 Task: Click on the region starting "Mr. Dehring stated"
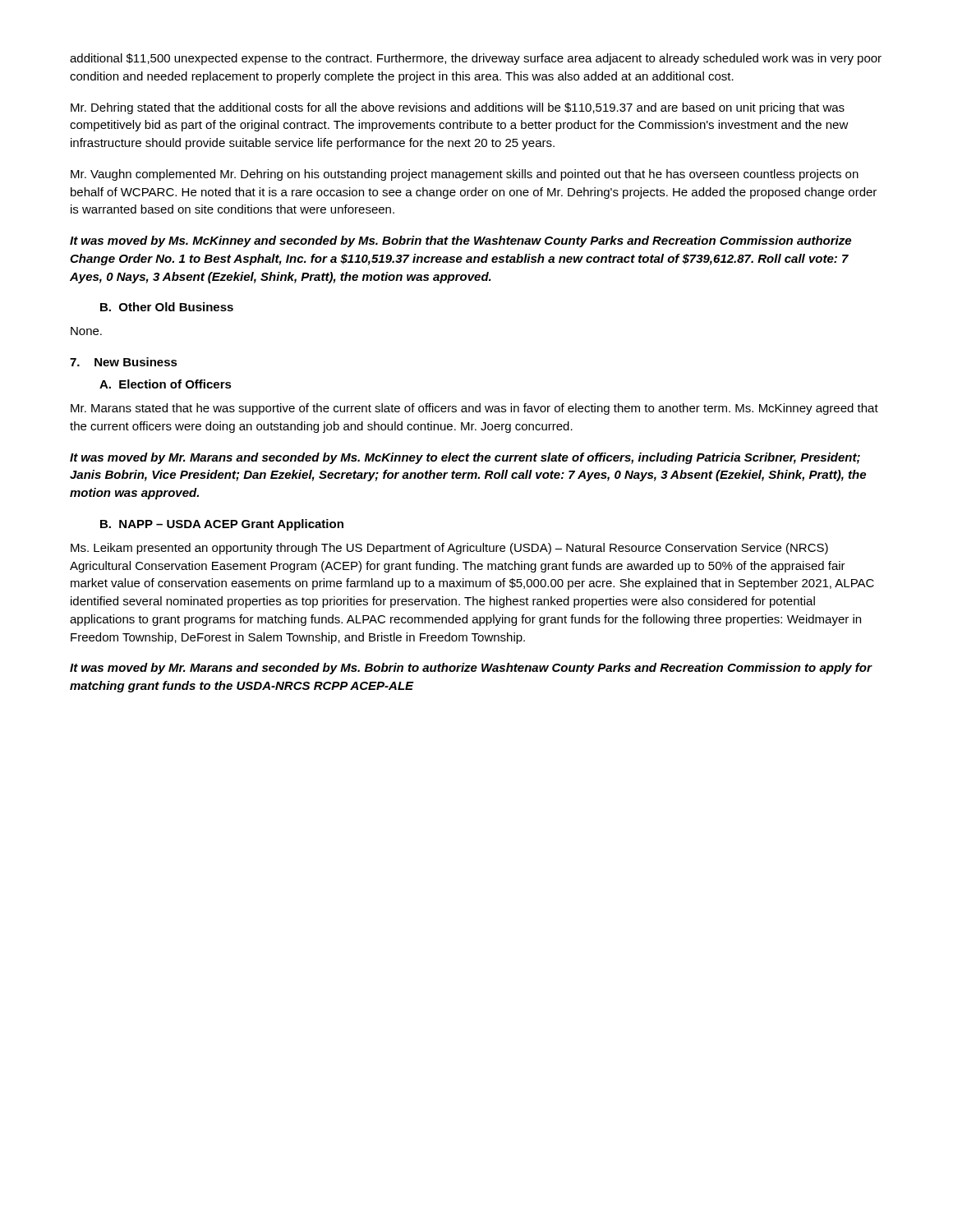click(x=459, y=125)
